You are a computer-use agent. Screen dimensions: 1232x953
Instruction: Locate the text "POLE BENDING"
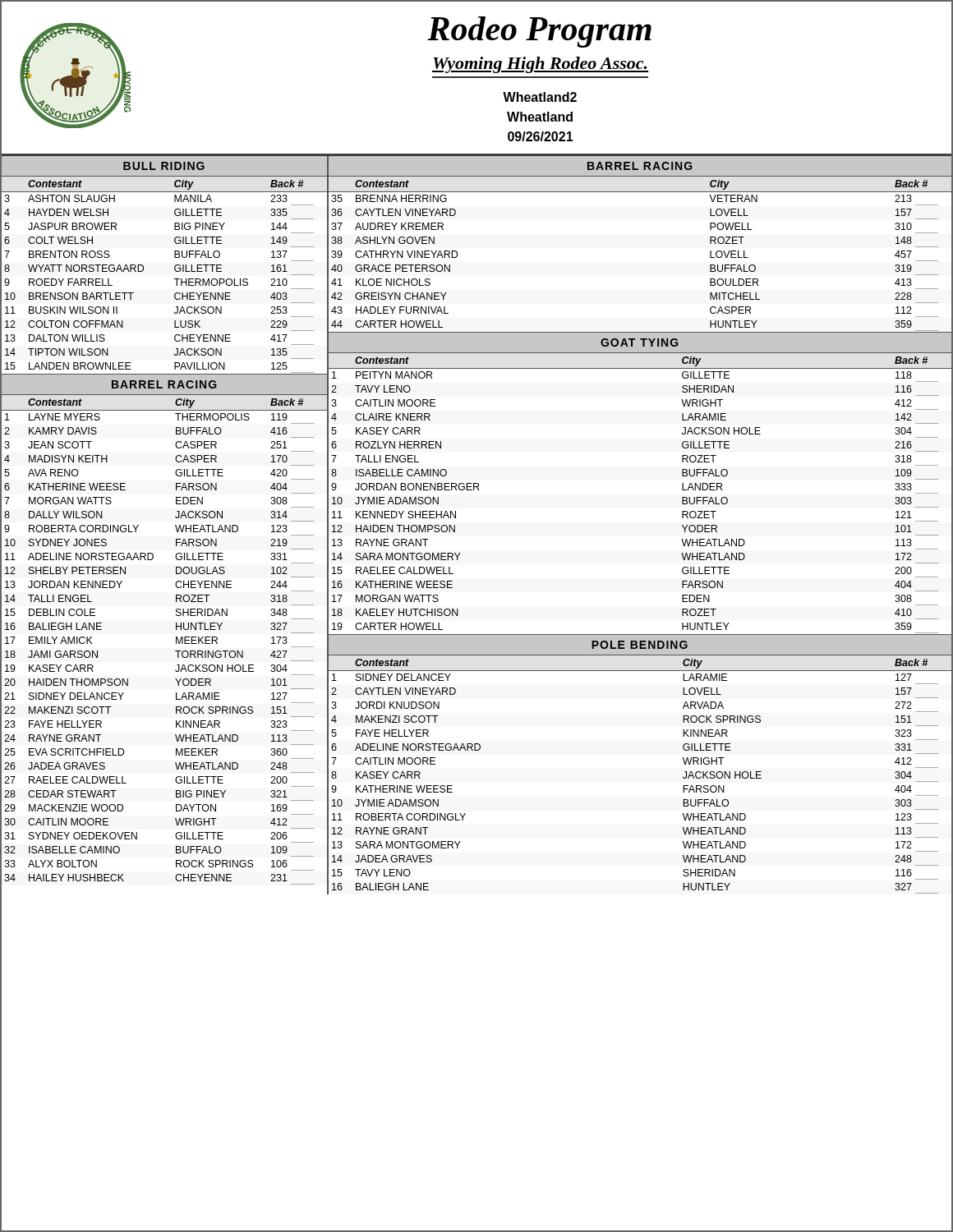coord(640,645)
